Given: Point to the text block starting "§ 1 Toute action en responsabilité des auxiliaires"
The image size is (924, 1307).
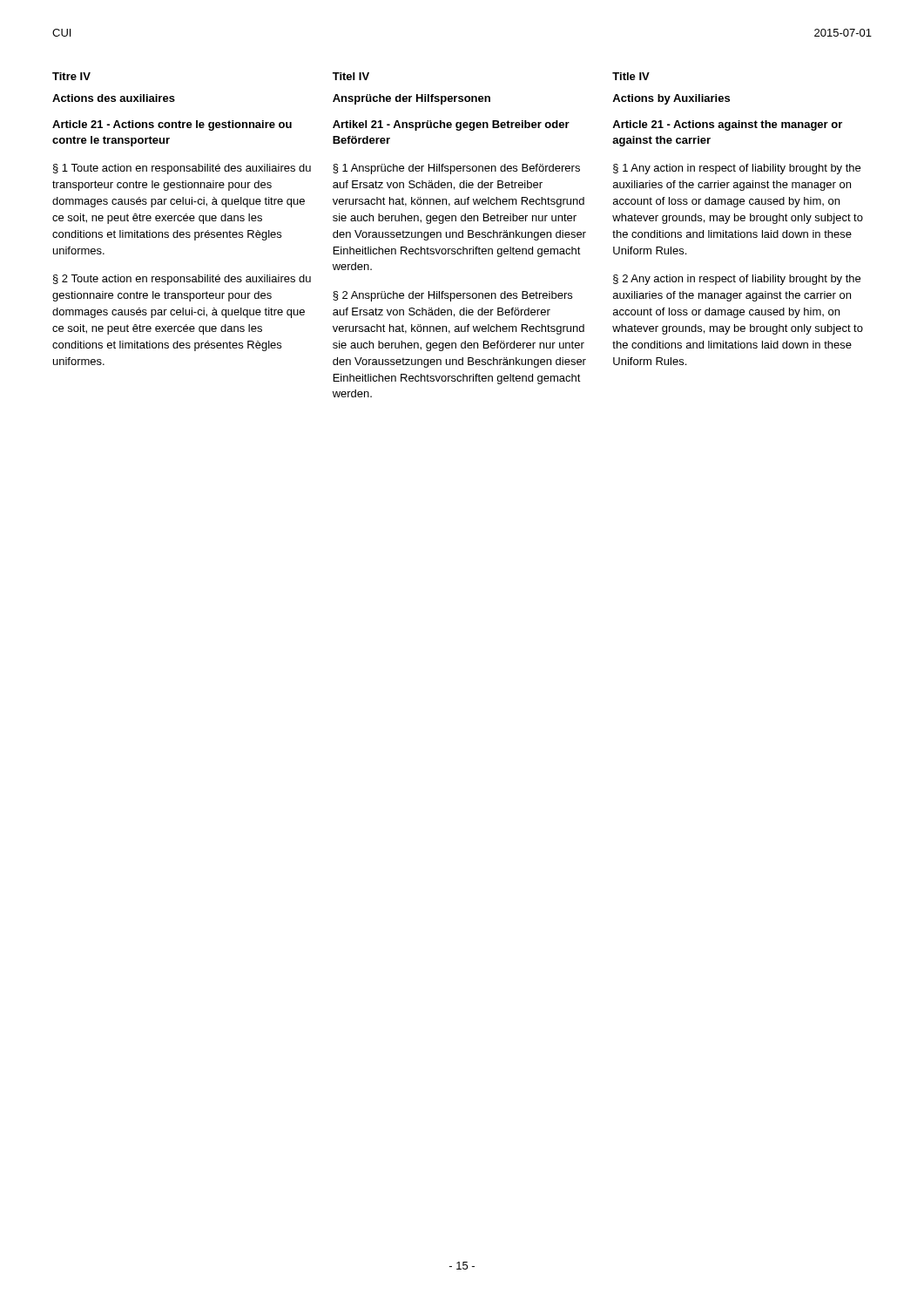Looking at the screenshot, I should (182, 209).
